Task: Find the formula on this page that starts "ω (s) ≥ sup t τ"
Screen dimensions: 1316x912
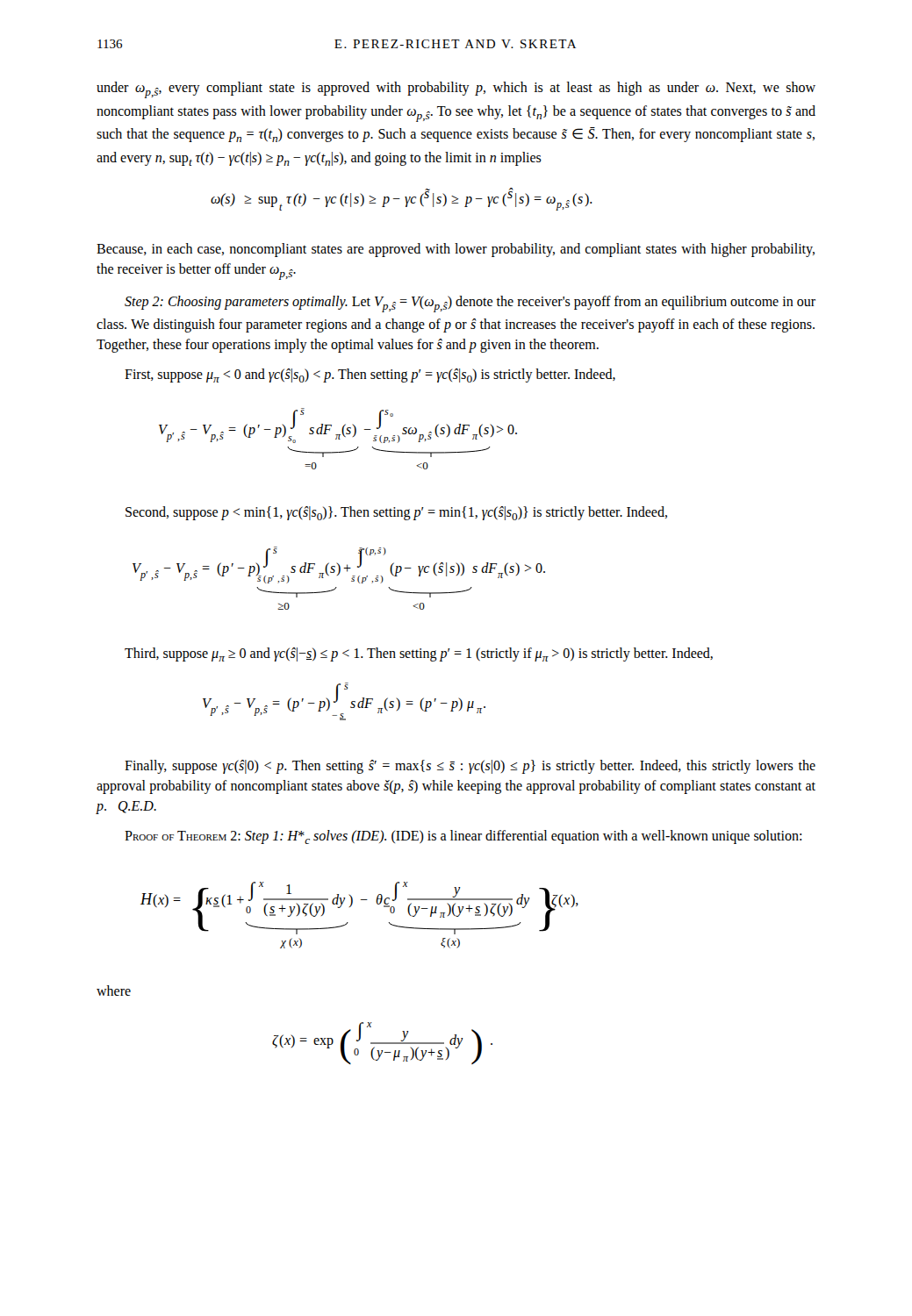Action: [x=456, y=199]
